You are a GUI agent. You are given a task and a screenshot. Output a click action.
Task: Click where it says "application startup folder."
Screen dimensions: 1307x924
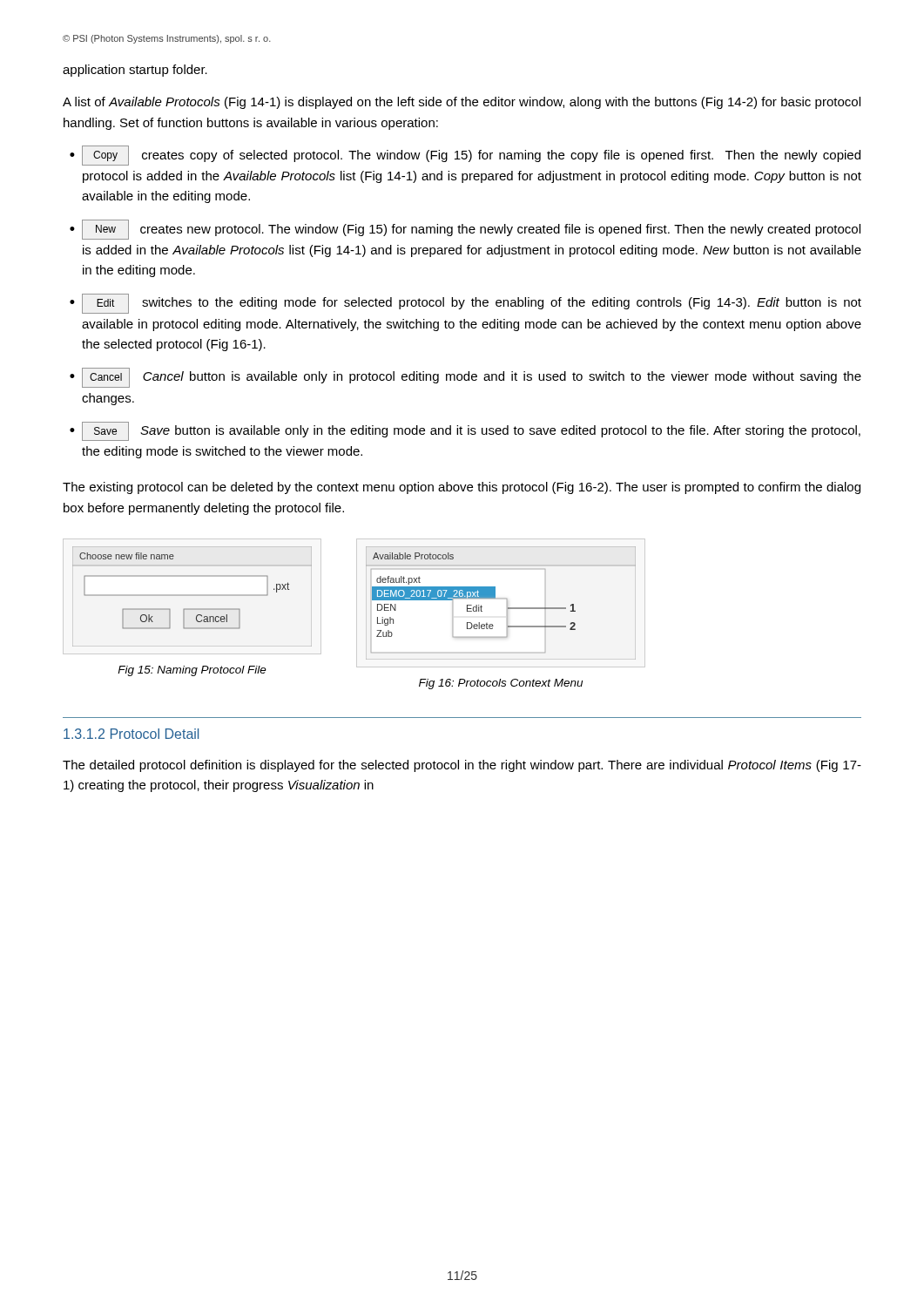pyautogui.click(x=135, y=69)
